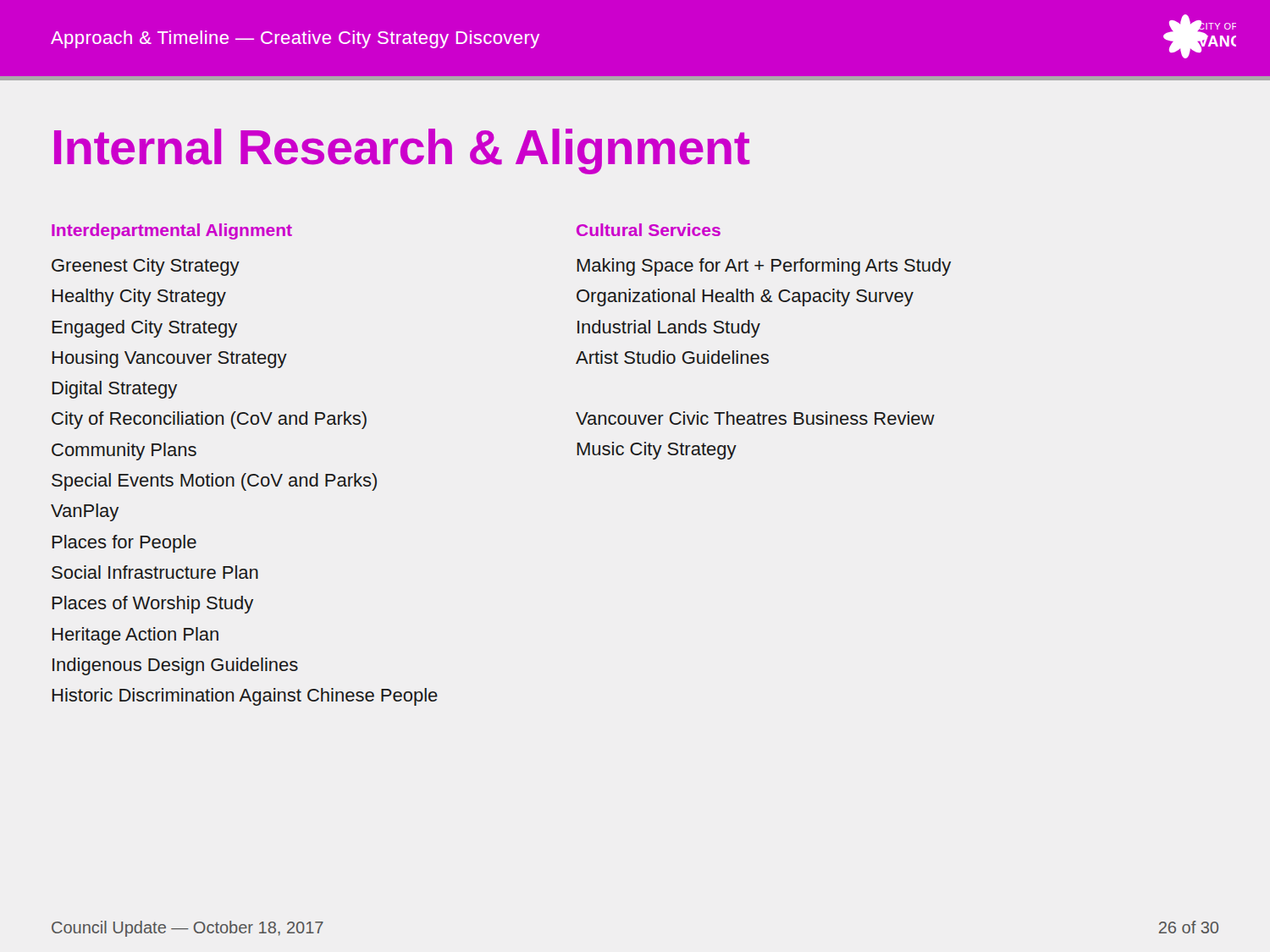Point to "Healthy City Strategy"
This screenshot has width=1270, height=952.
(138, 296)
